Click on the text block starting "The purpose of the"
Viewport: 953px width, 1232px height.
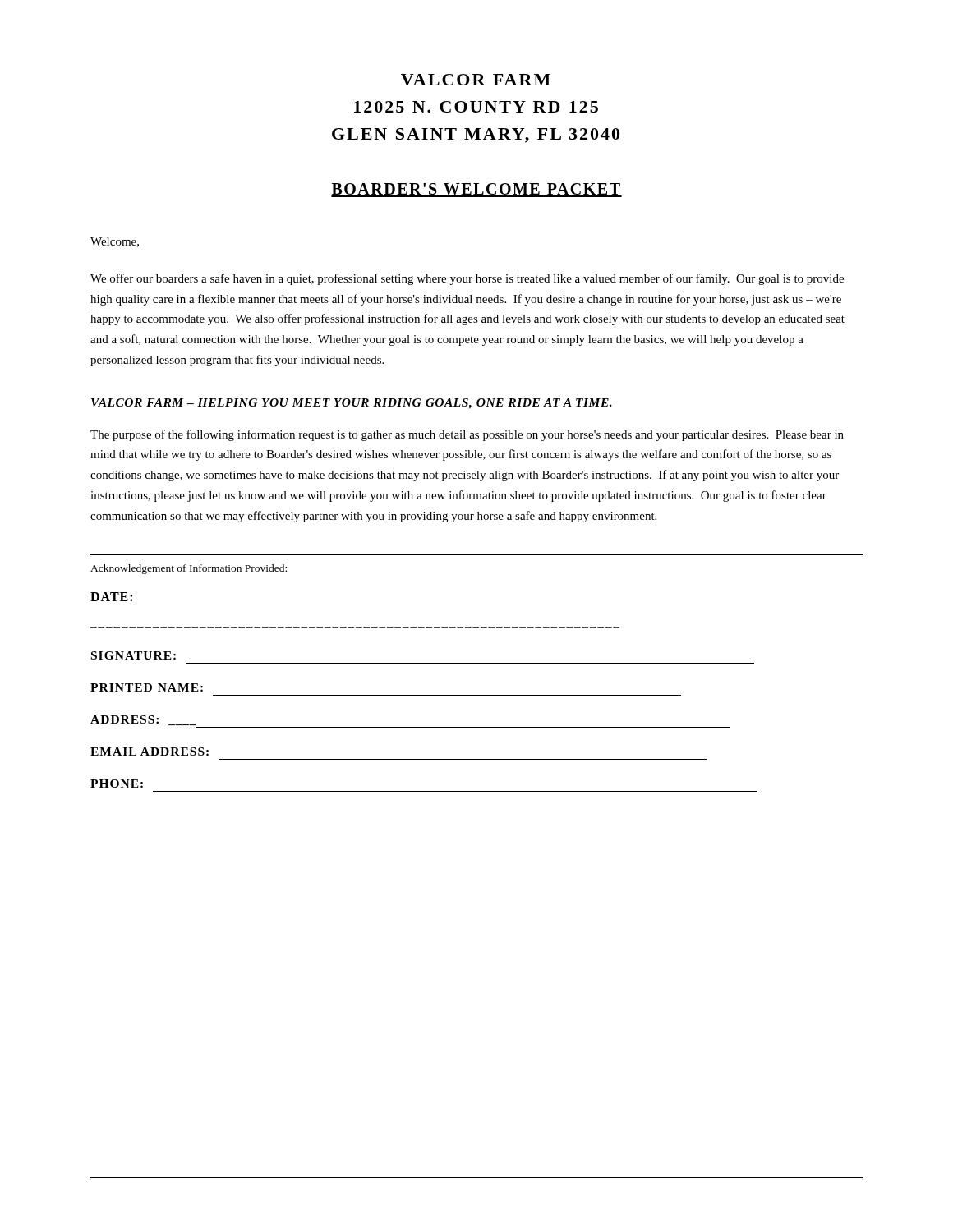(x=467, y=475)
